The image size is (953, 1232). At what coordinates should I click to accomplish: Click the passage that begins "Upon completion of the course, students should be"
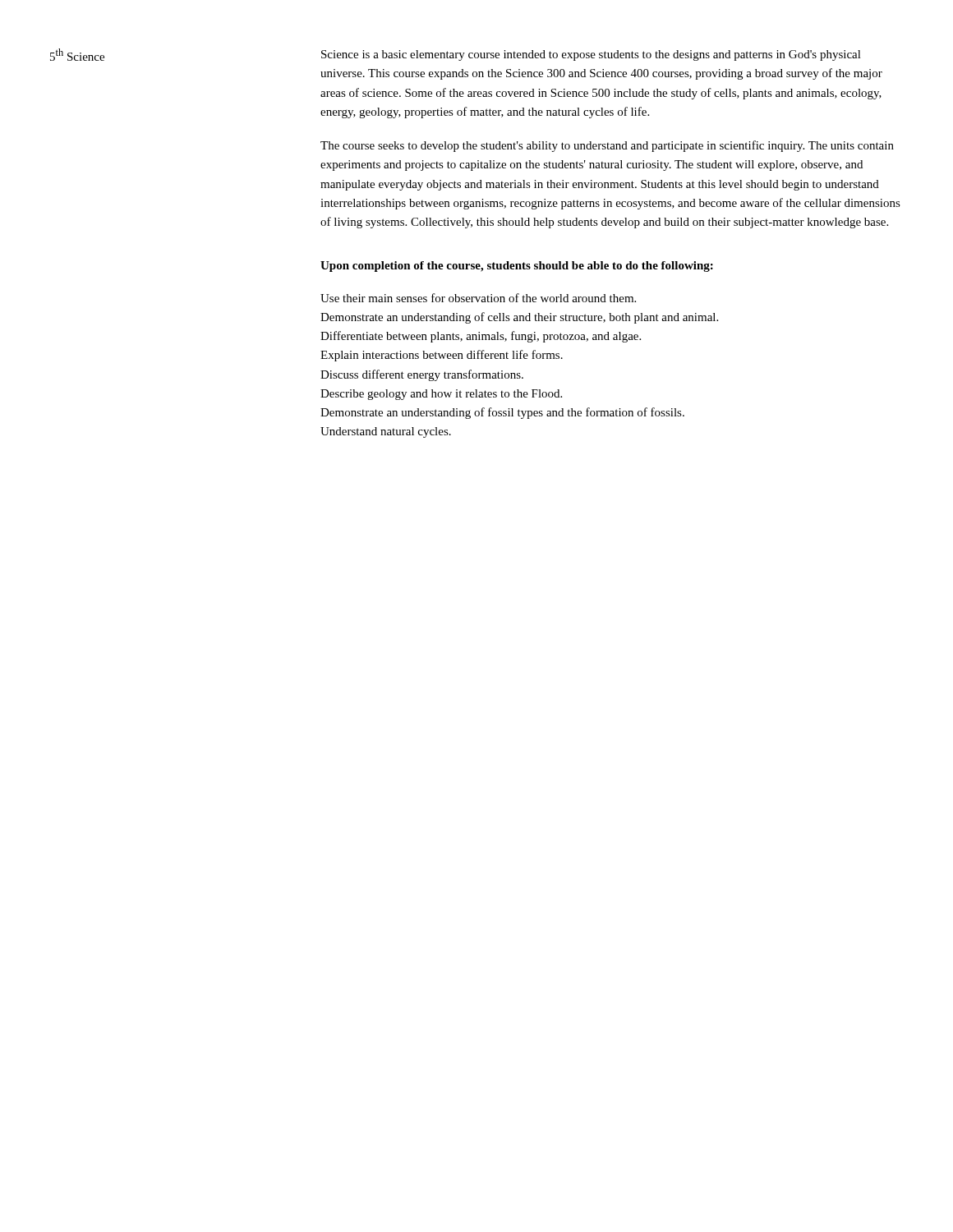pyautogui.click(x=517, y=265)
